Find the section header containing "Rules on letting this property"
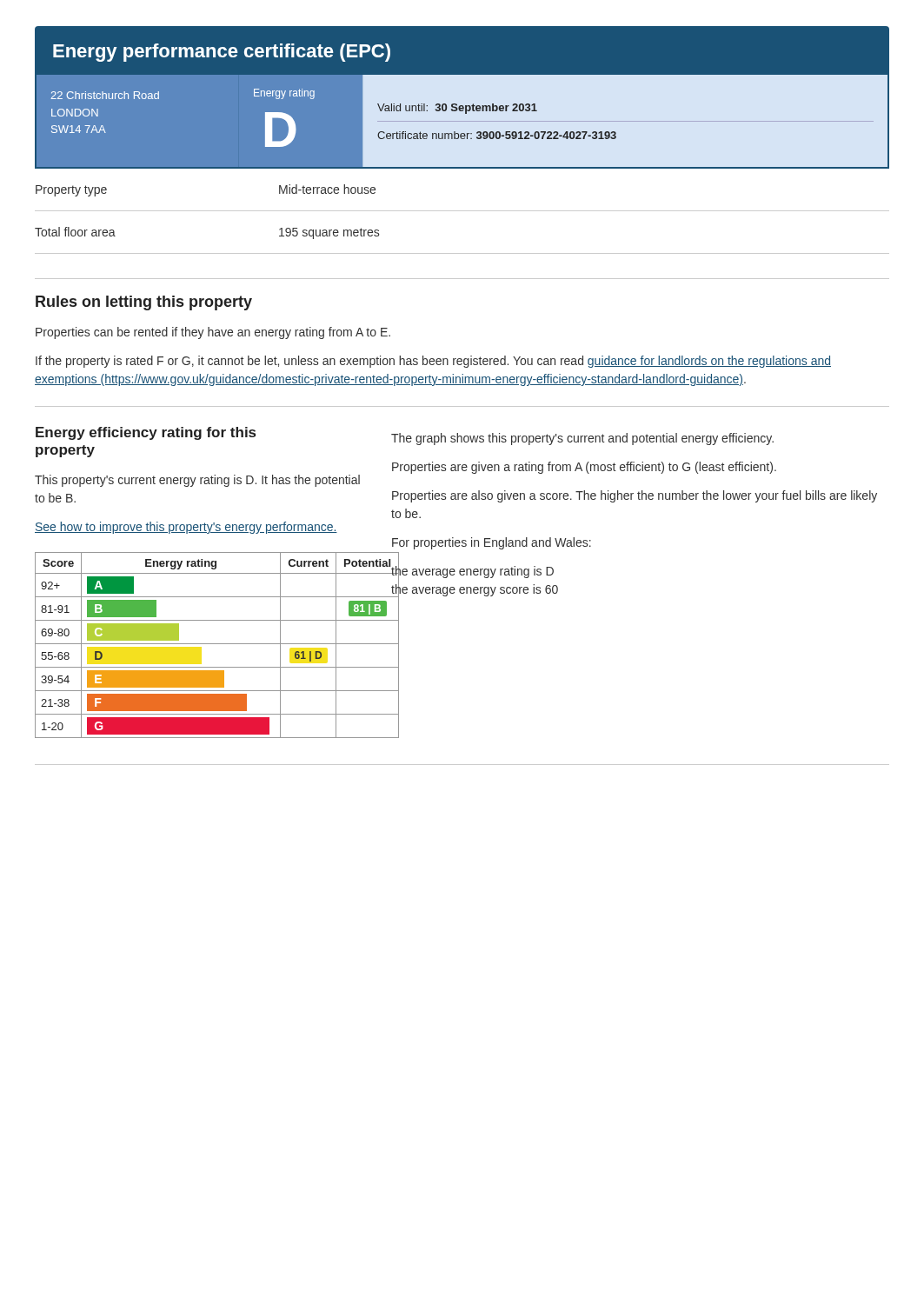 143,302
